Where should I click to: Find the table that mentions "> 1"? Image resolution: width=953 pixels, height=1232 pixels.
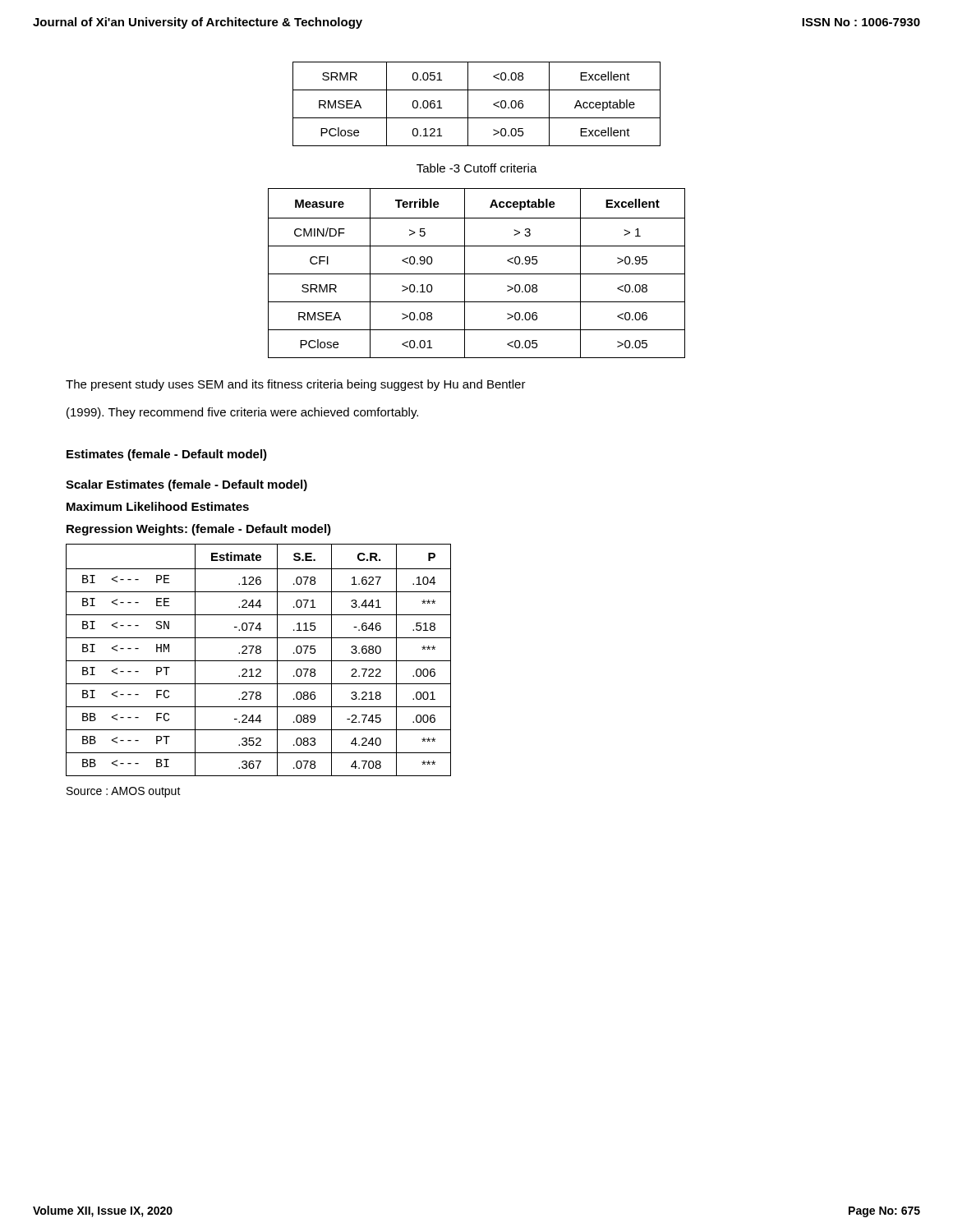click(476, 273)
